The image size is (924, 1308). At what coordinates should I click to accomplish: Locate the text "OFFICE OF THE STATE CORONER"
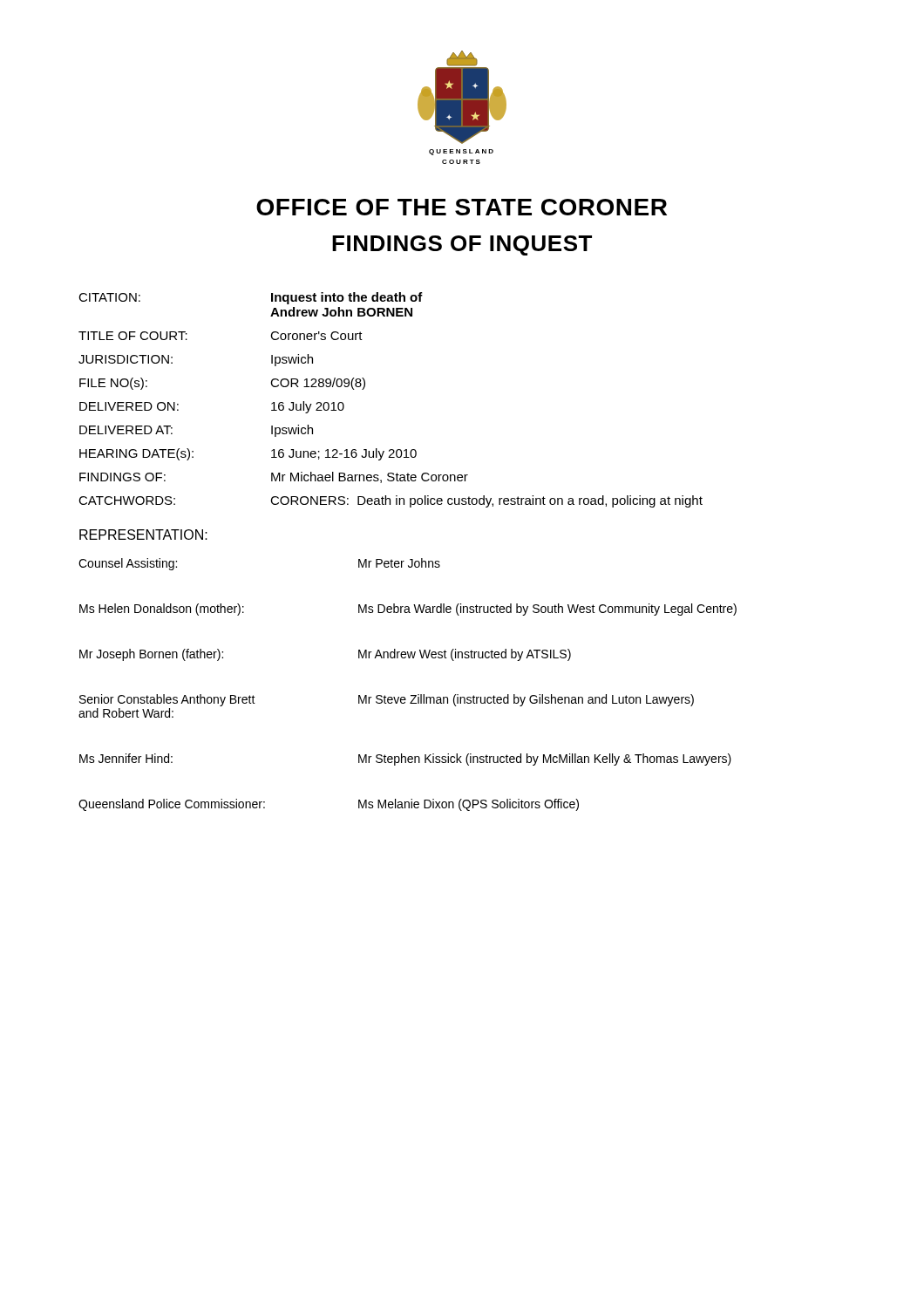click(462, 207)
